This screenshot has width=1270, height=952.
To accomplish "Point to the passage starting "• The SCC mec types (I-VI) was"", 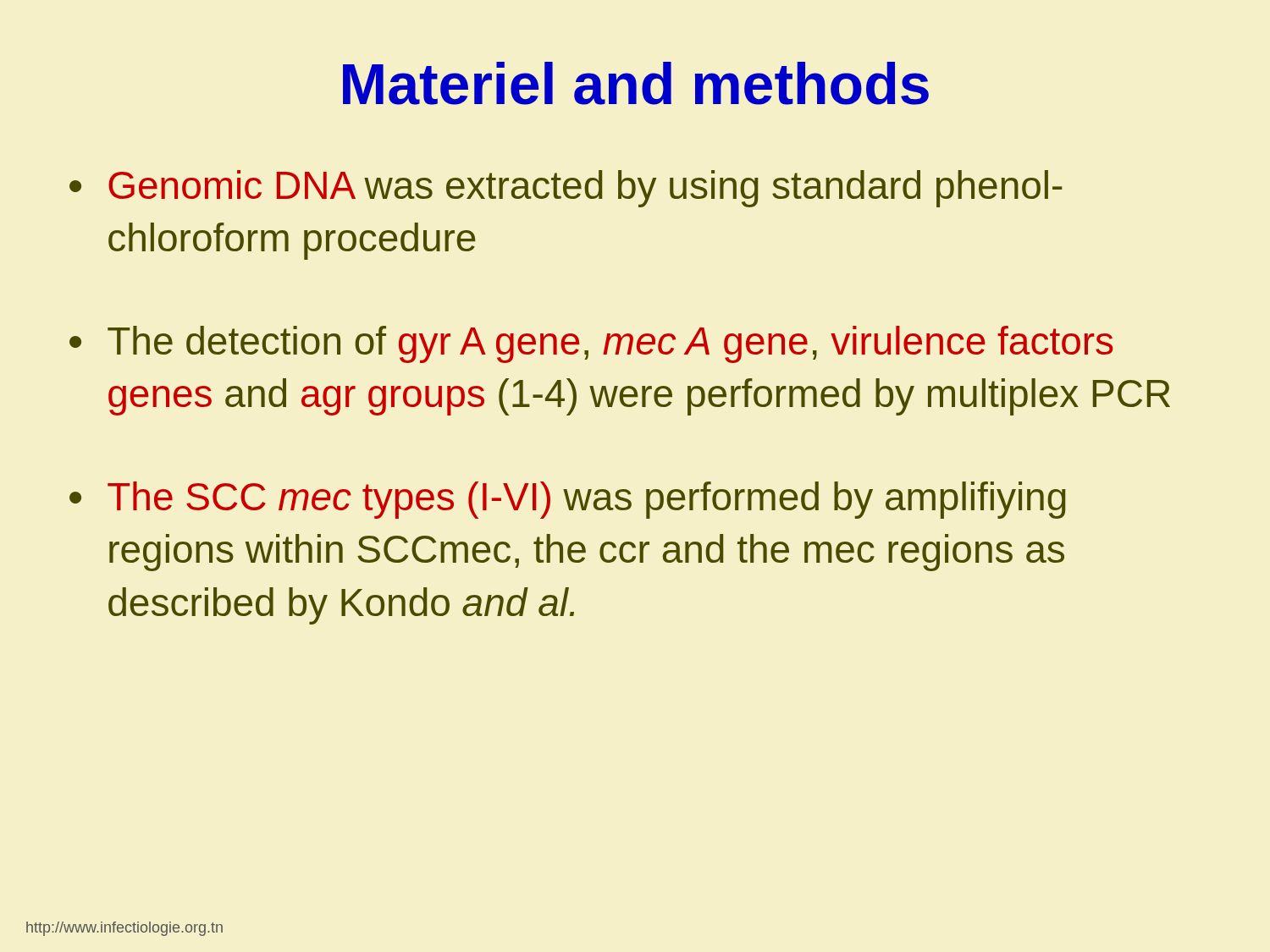I will 635,550.
